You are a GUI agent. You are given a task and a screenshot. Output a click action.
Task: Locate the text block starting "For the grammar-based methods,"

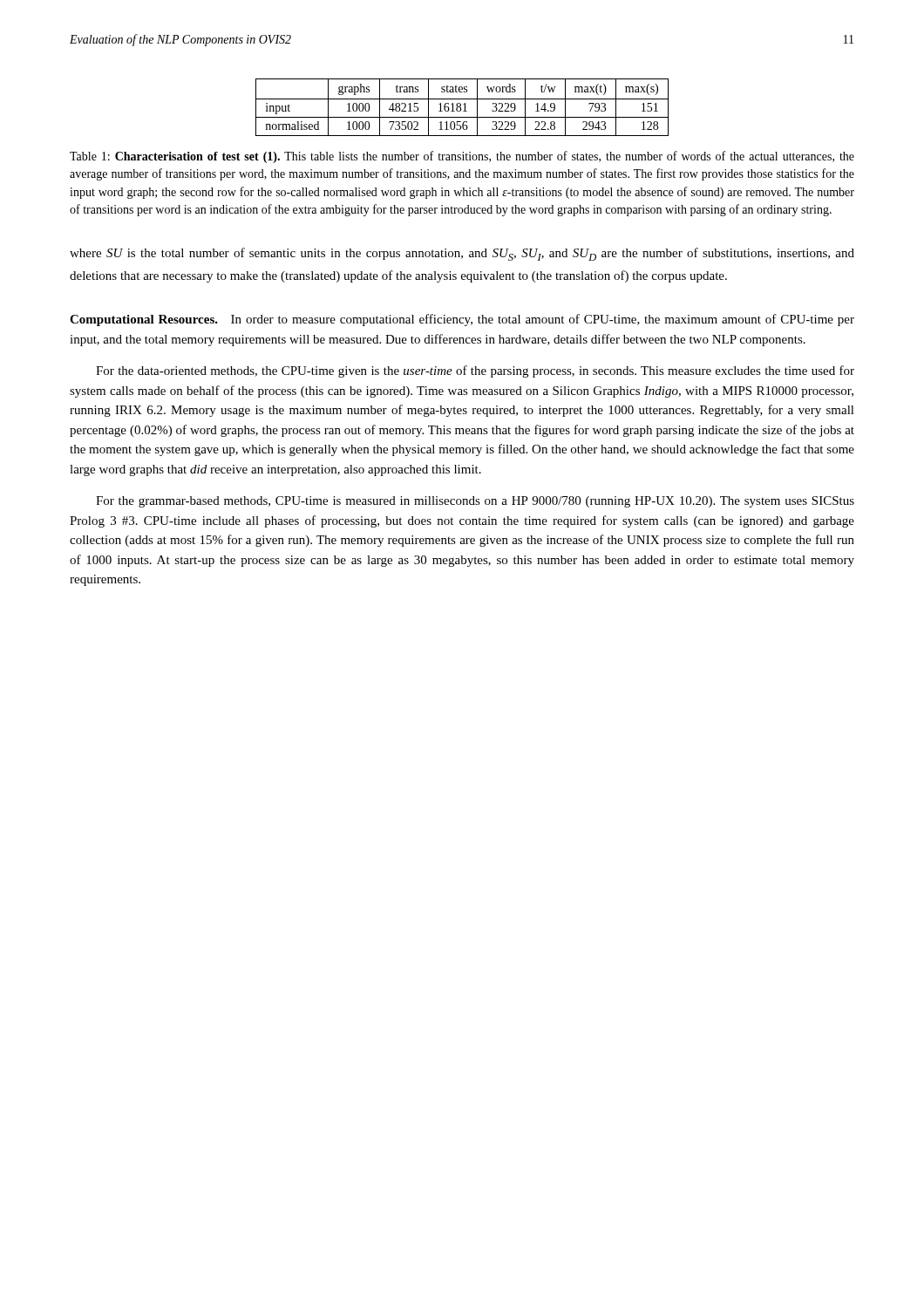point(462,540)
